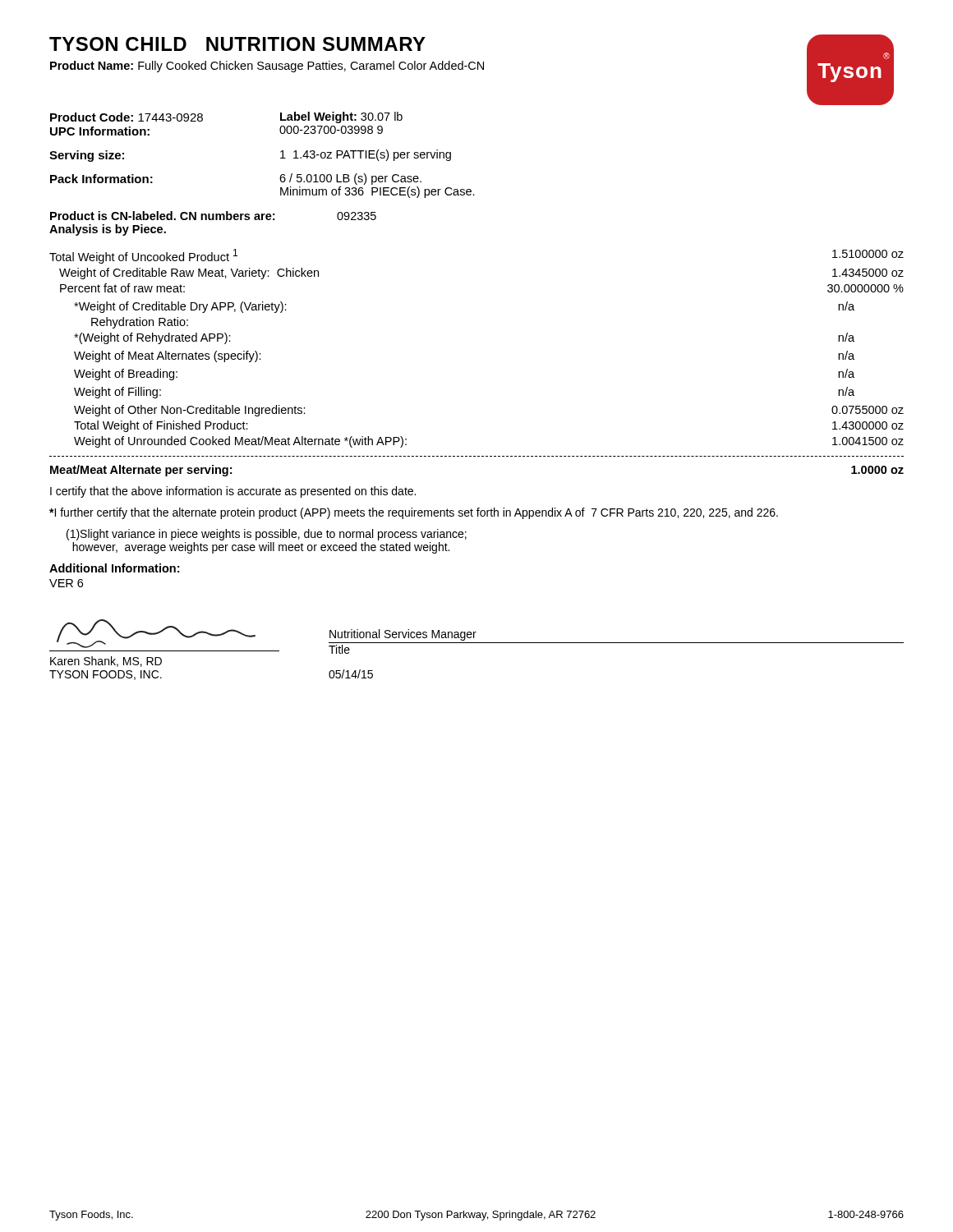Click on the text block that says "I certify that the"

coord(233,491)
